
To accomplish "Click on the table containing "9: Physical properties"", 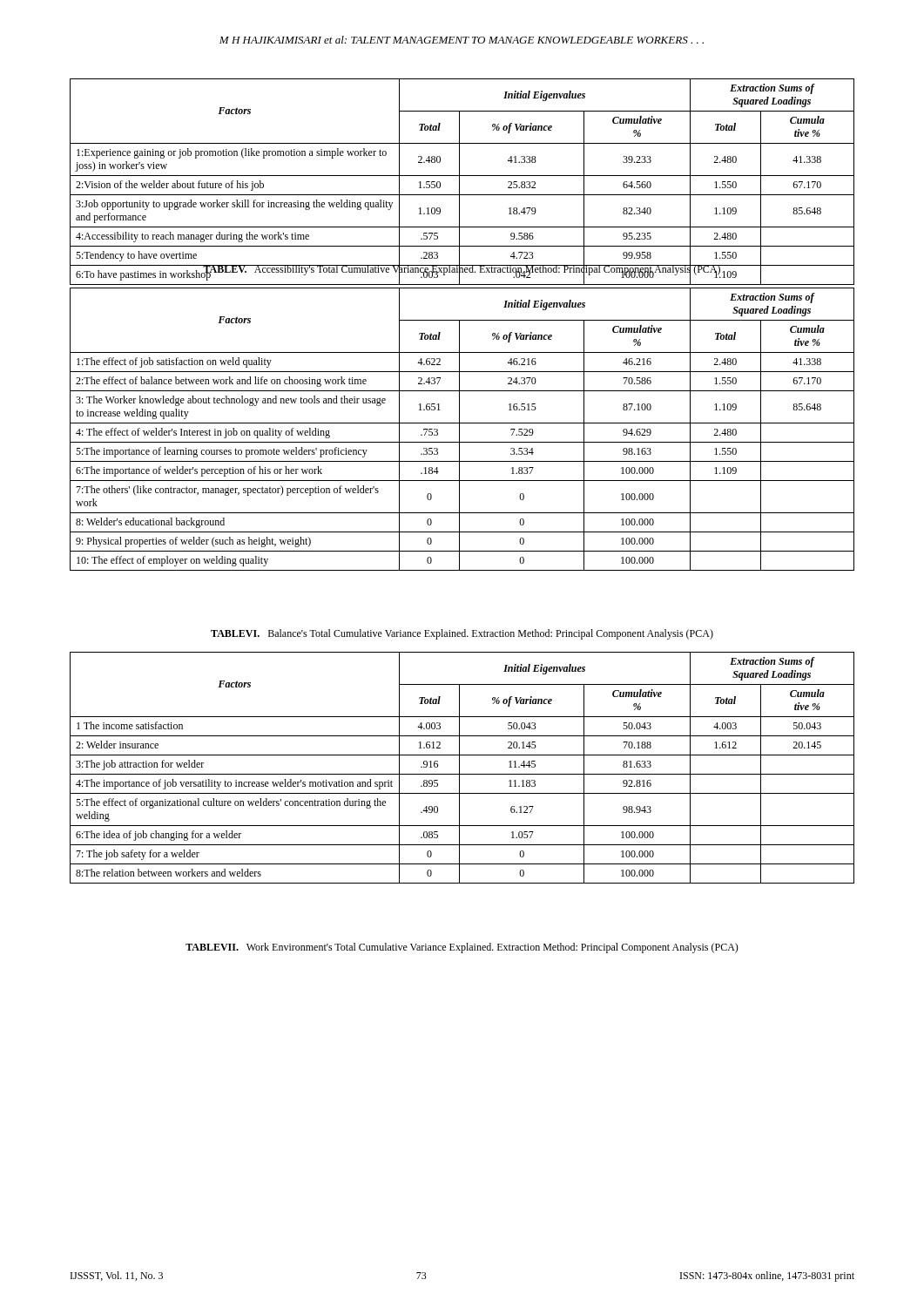I will 462,429.
